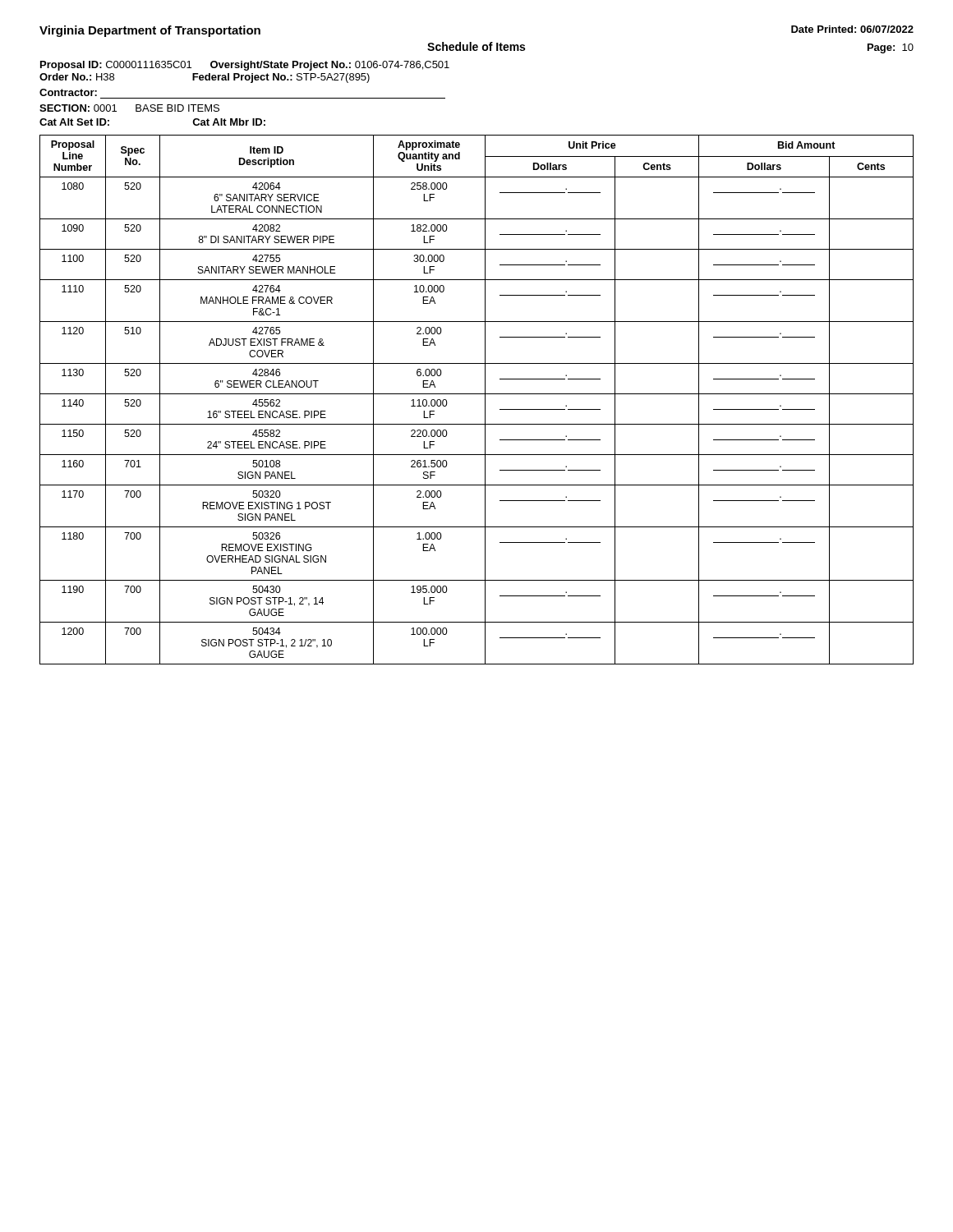Locate the text block that says "Cat Alt Set ID:"
The width and height of the screenshot is (953, 1232).
pyautogui.click(x=153, y=122)
